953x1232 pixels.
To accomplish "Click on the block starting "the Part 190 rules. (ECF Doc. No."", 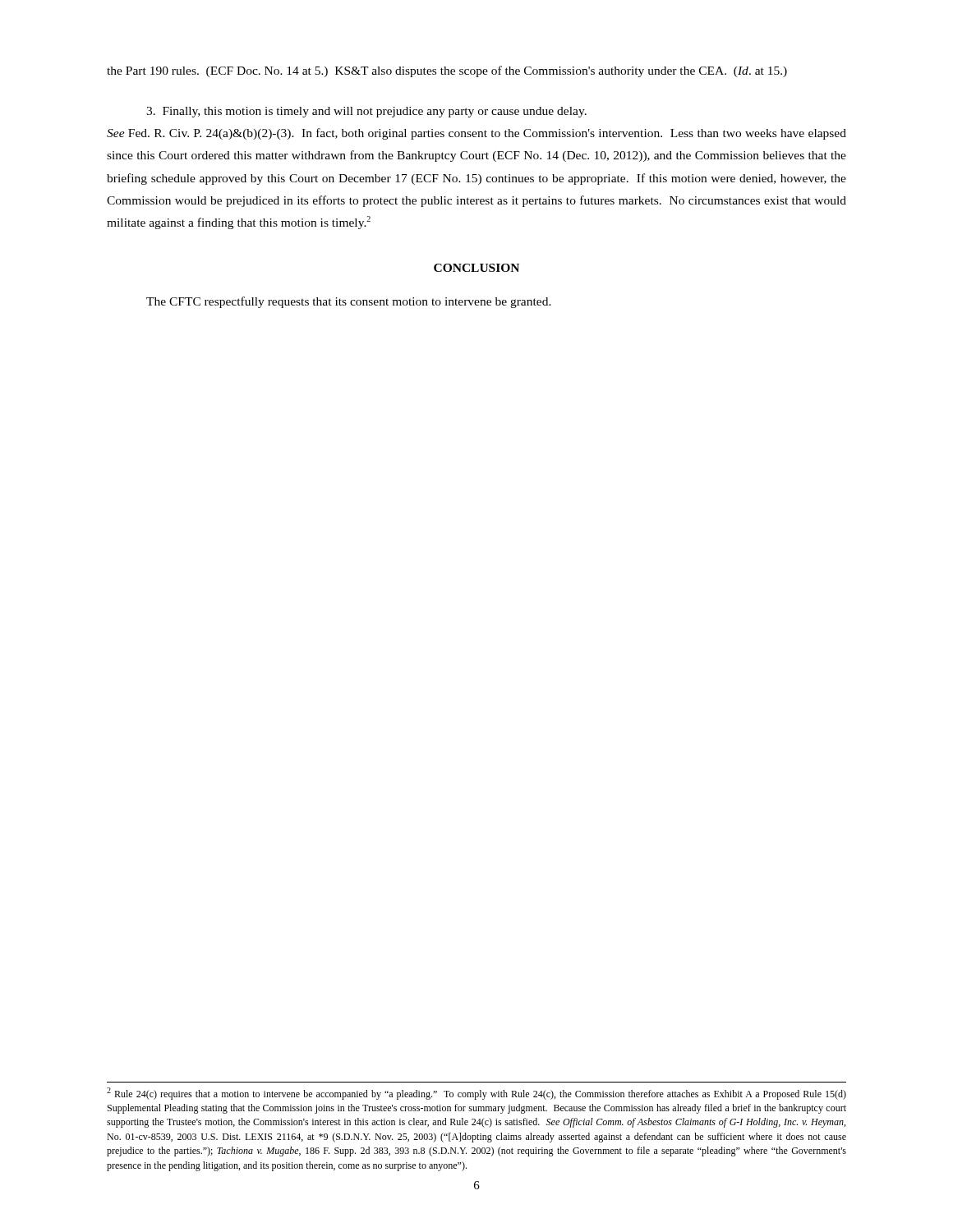I will 447,70.
